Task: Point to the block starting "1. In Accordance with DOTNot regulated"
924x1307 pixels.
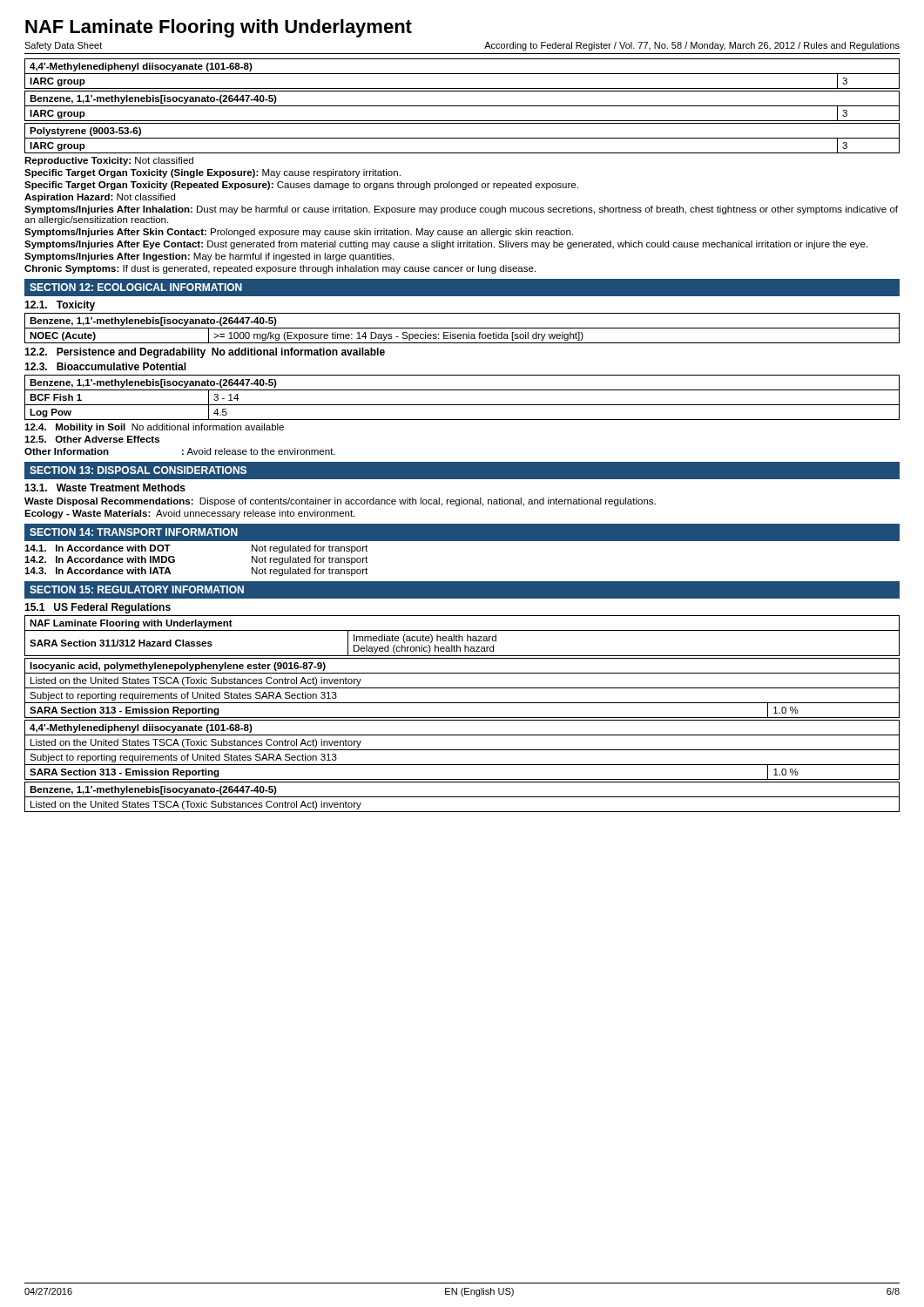Action: [196, 548]
